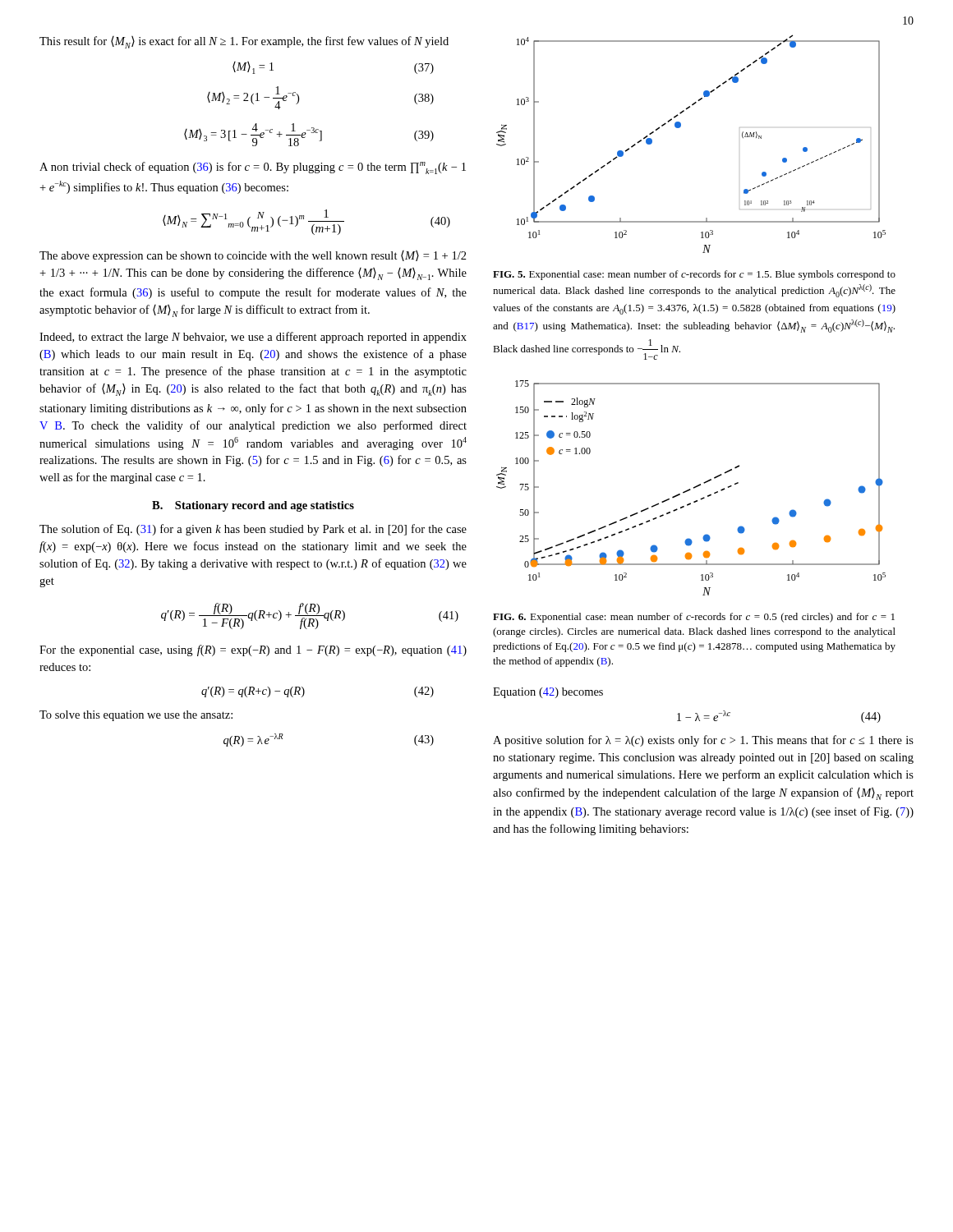Point to the block beginning "For the exponential case, using f(R) = exp(−R)"
This screenshot has width=953, height=1232.
coord(253,658)
